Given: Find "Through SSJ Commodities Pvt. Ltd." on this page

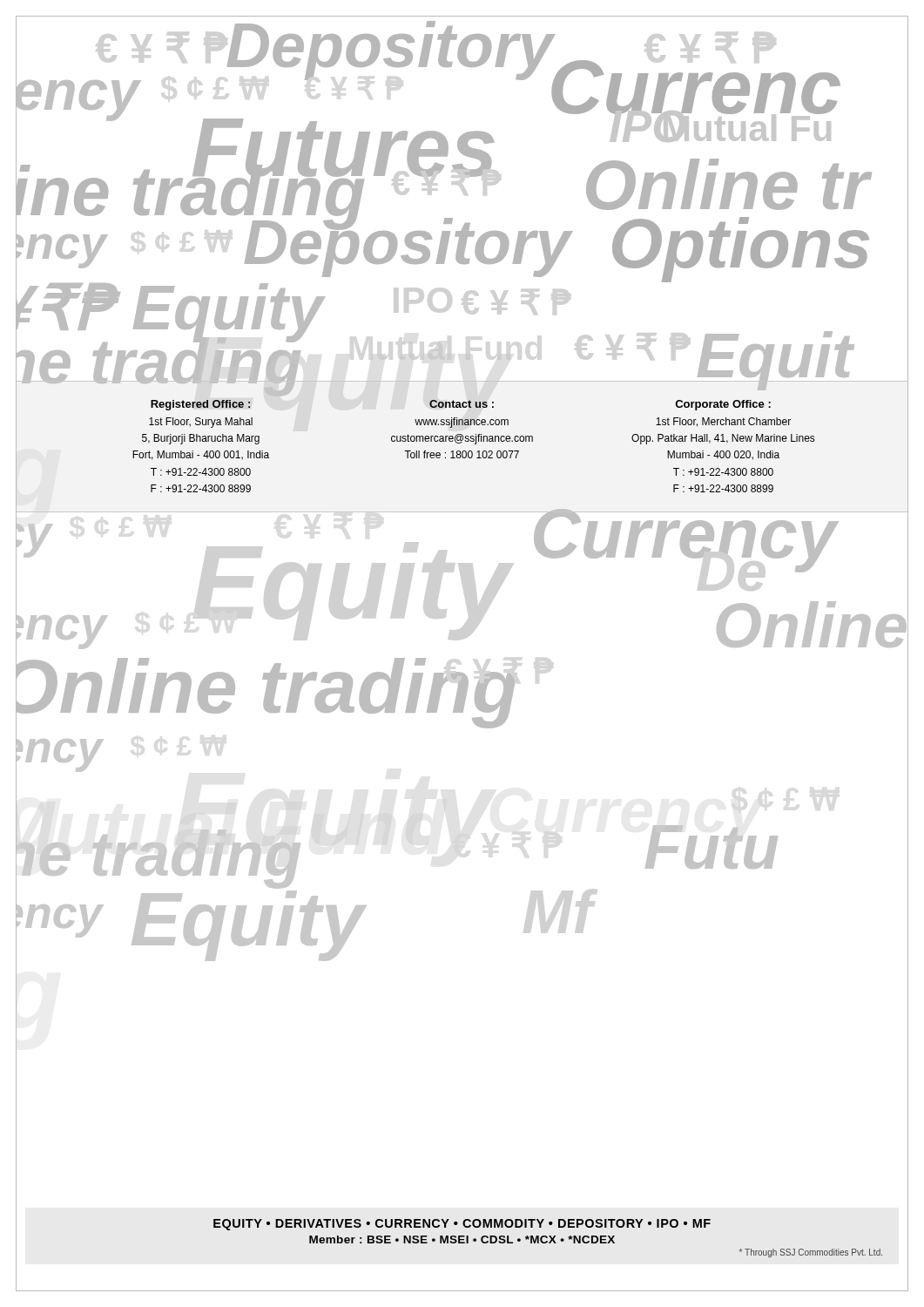Looking at the screenshot, I should 811,1253.
